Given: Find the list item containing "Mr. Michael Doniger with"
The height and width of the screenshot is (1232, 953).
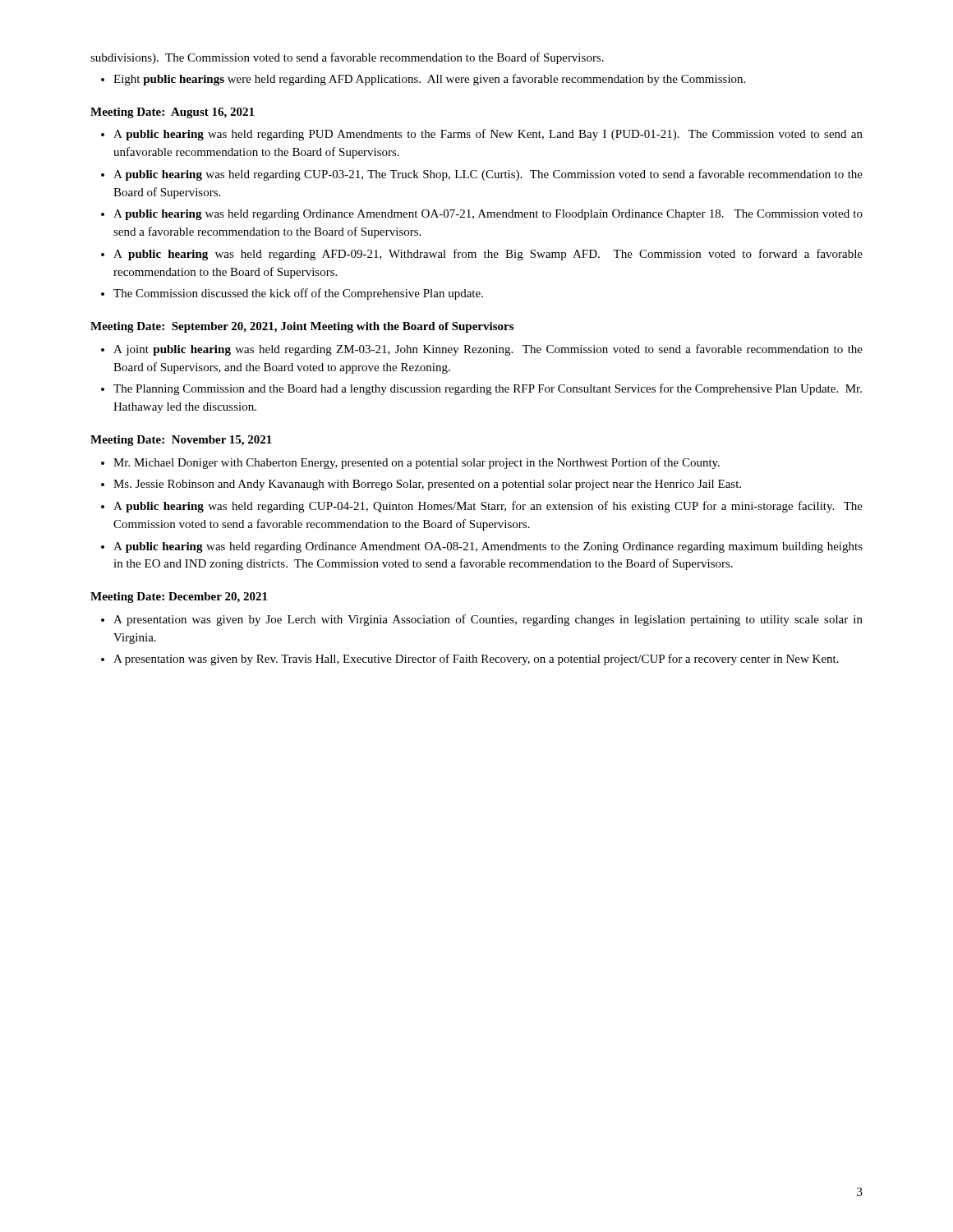Looking at the screenshot, I should [417, 462].
